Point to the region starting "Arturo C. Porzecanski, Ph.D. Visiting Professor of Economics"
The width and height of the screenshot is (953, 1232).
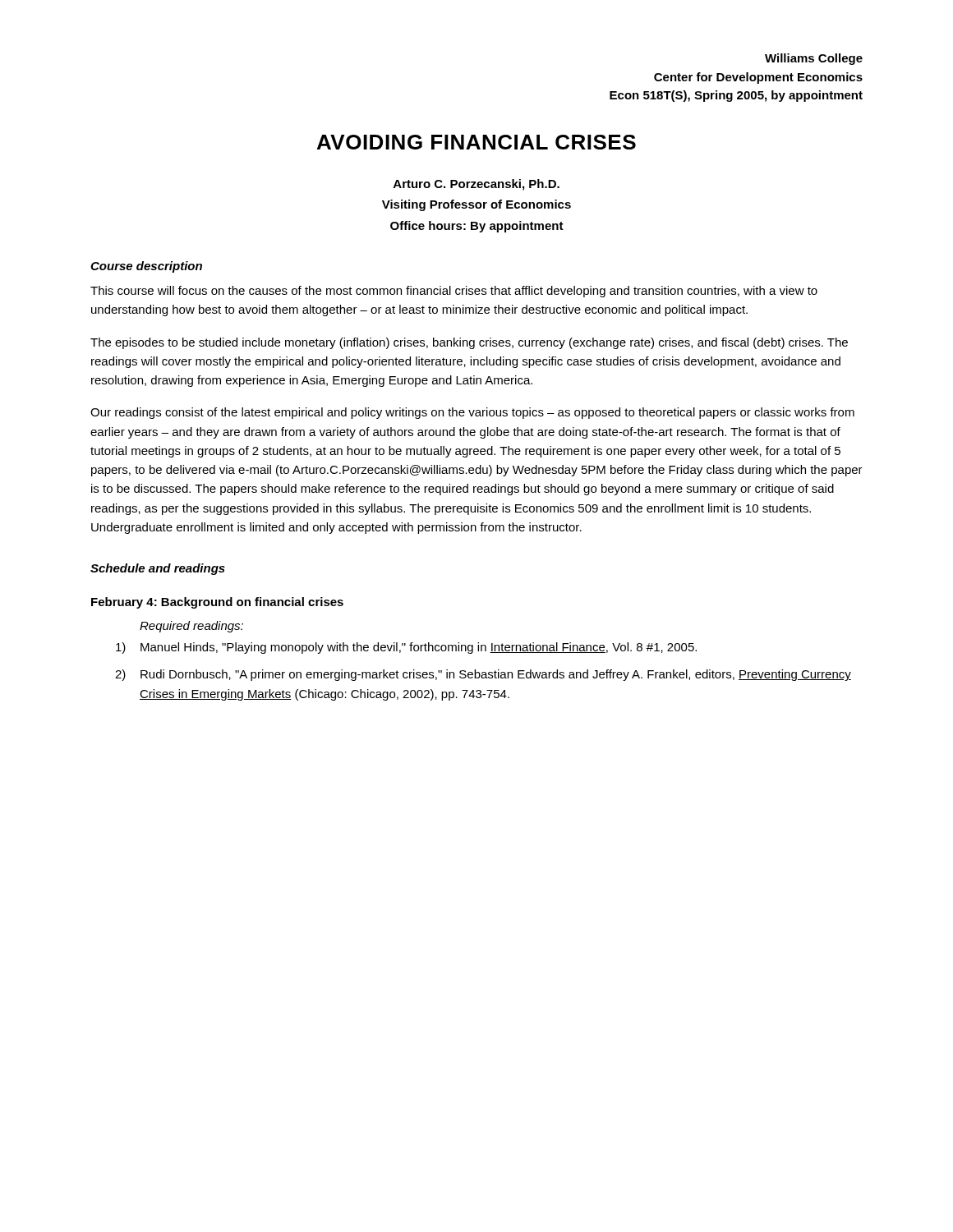[x=476, y=204]
